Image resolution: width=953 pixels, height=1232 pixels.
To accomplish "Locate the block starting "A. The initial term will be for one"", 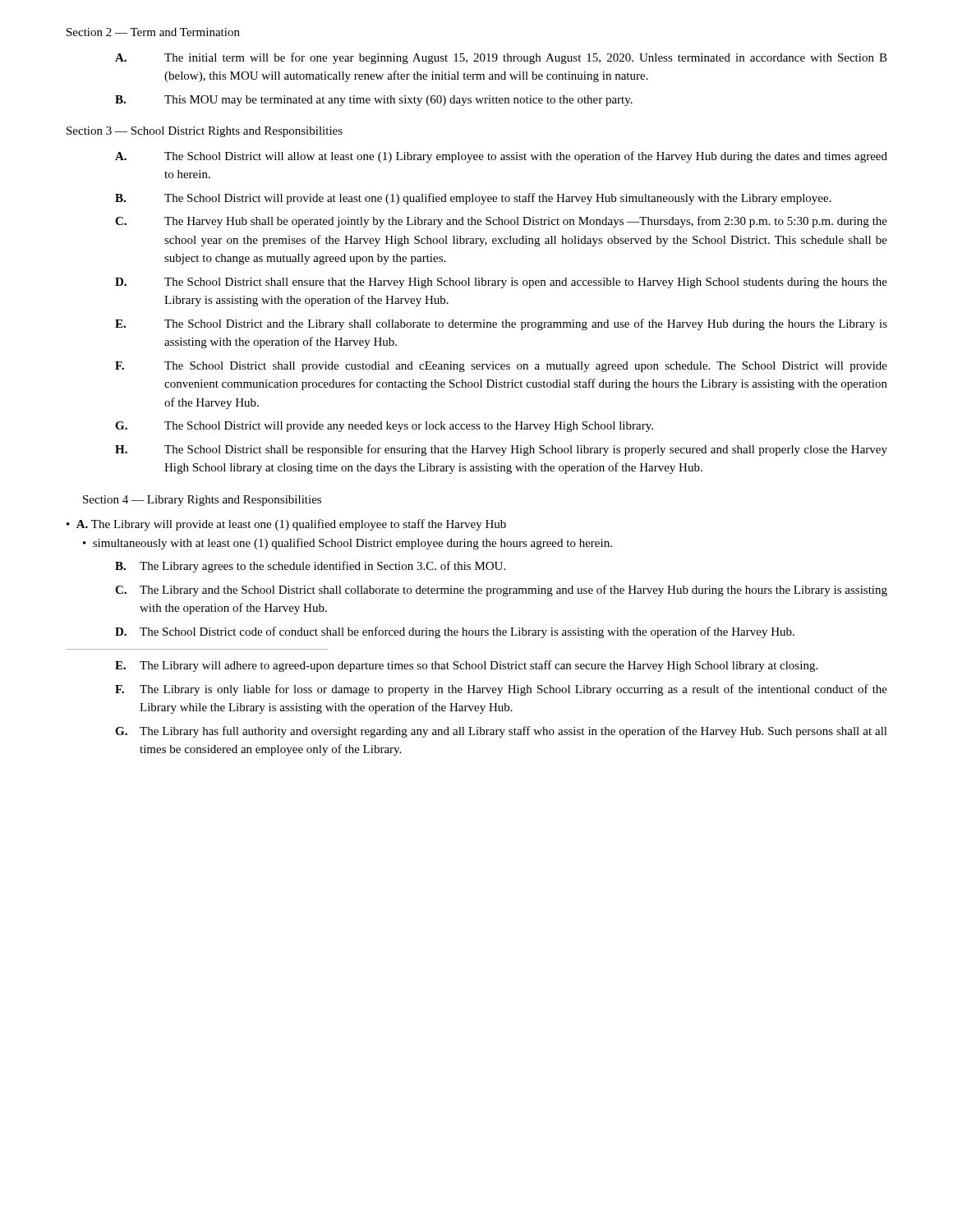I will point(476,67).
